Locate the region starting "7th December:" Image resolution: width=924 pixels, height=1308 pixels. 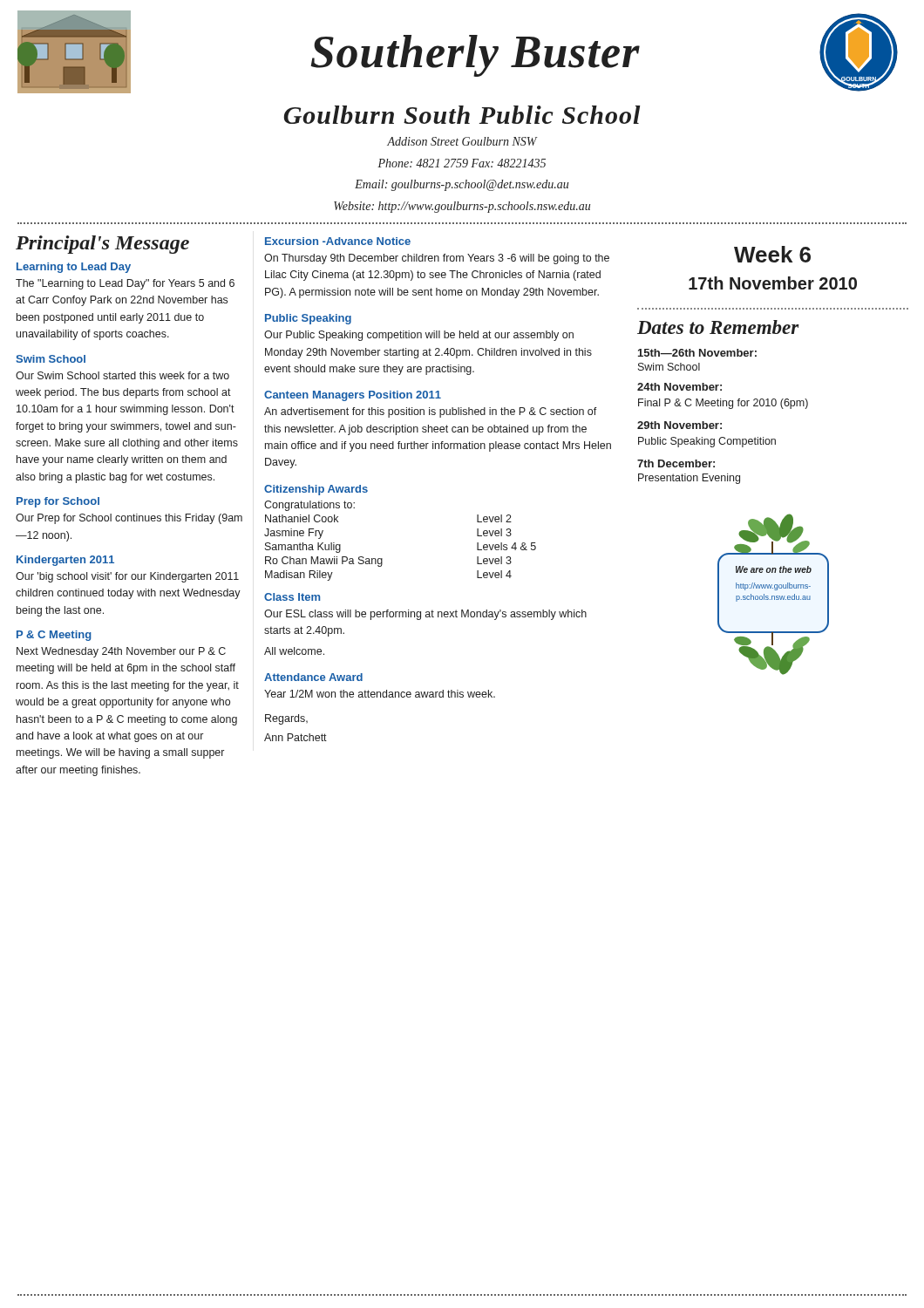[677, 463]
